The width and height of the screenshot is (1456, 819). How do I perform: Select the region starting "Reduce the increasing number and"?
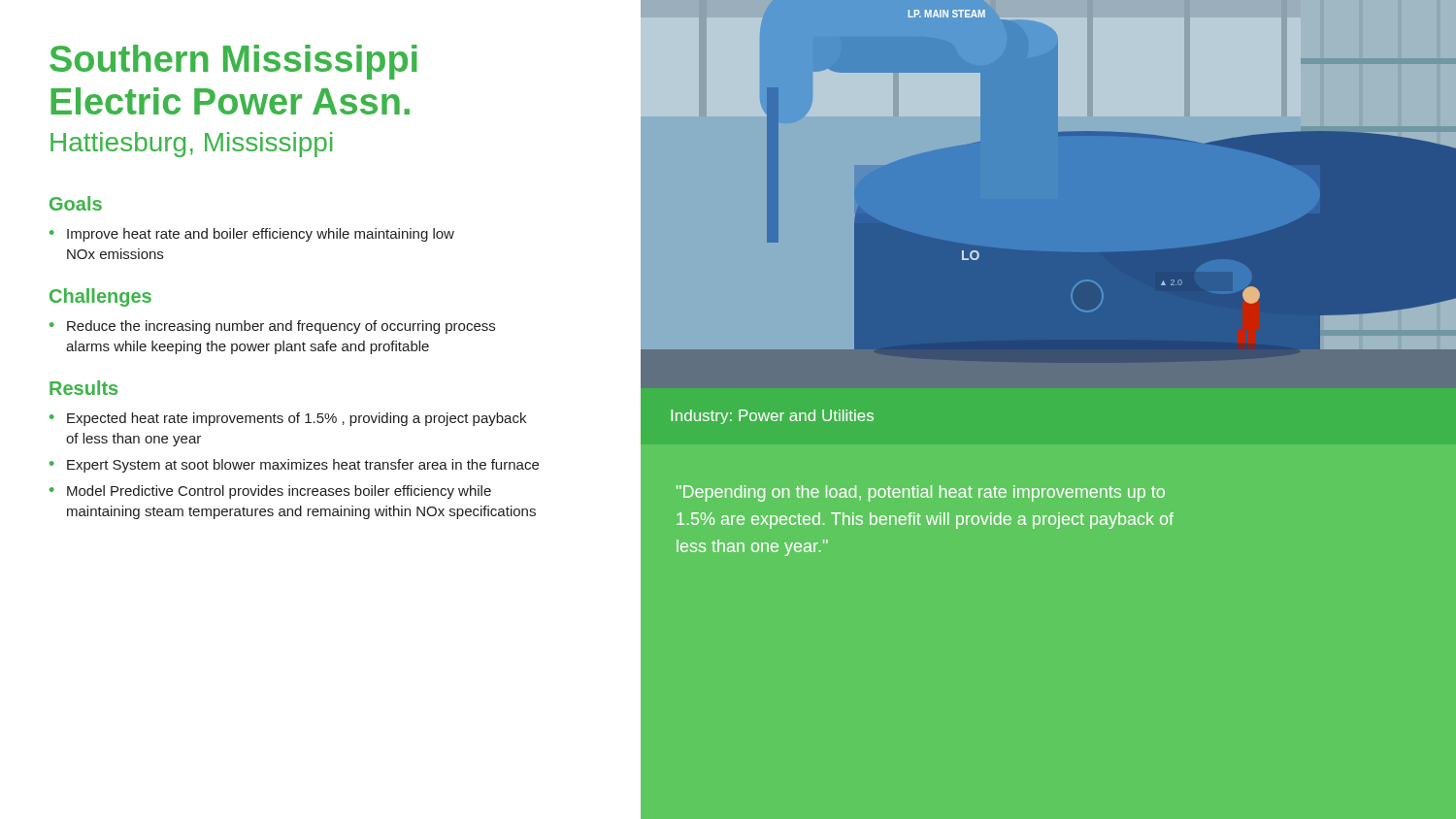pos(281,336)
